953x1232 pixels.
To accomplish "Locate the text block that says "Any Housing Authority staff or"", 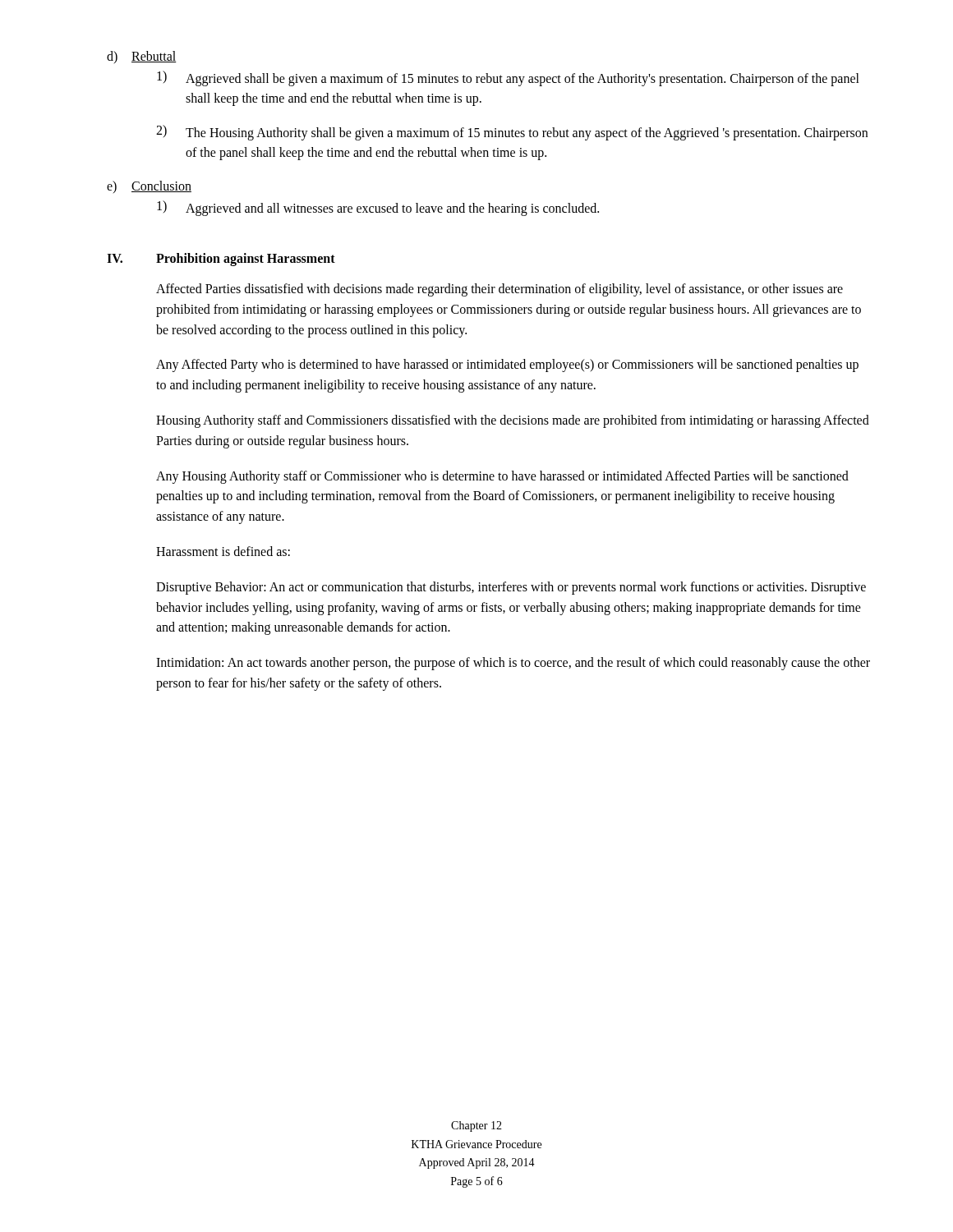I will coord(513,497).
